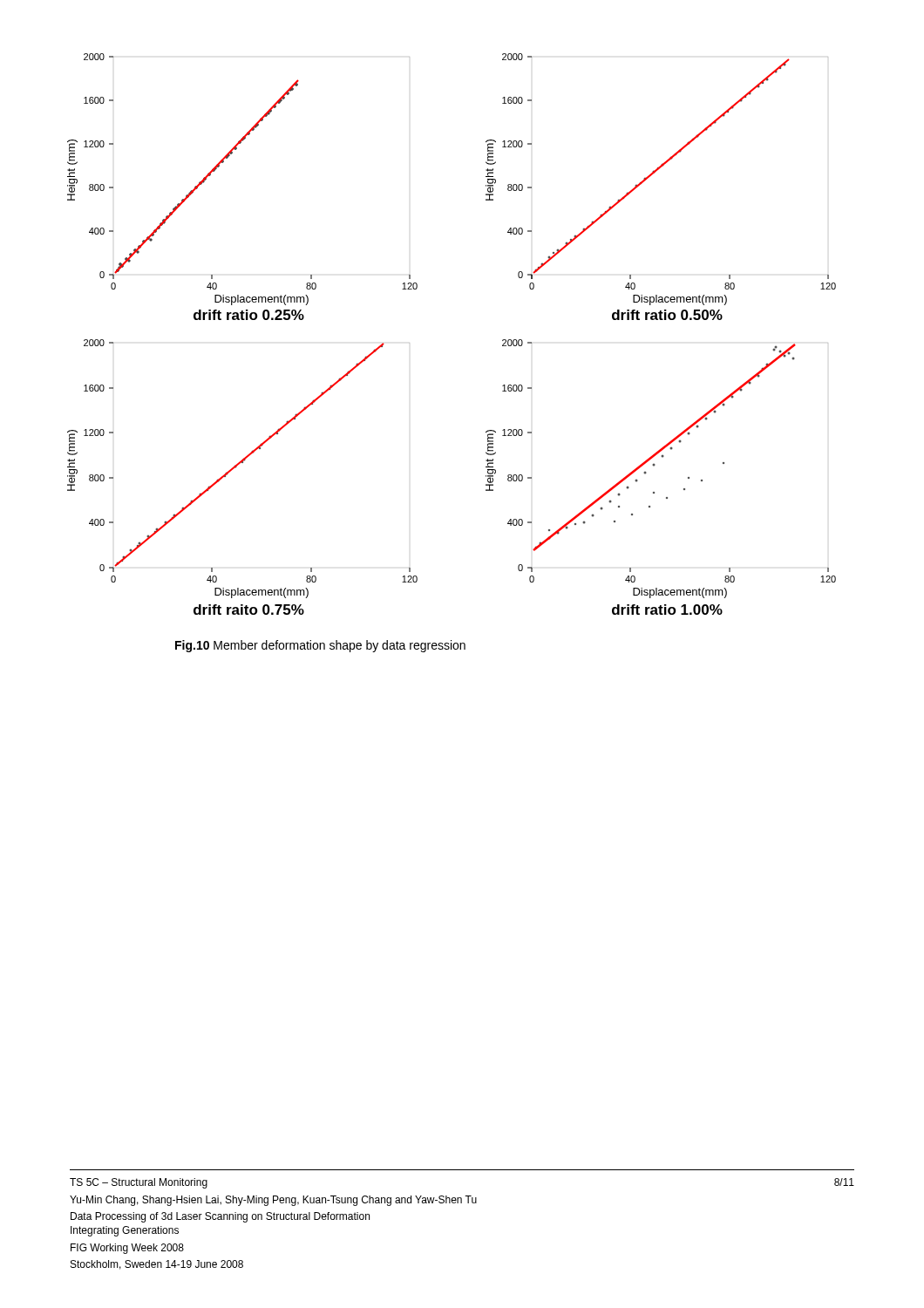
Task: Select a continuous plot
Action: (x=462, y=336)
